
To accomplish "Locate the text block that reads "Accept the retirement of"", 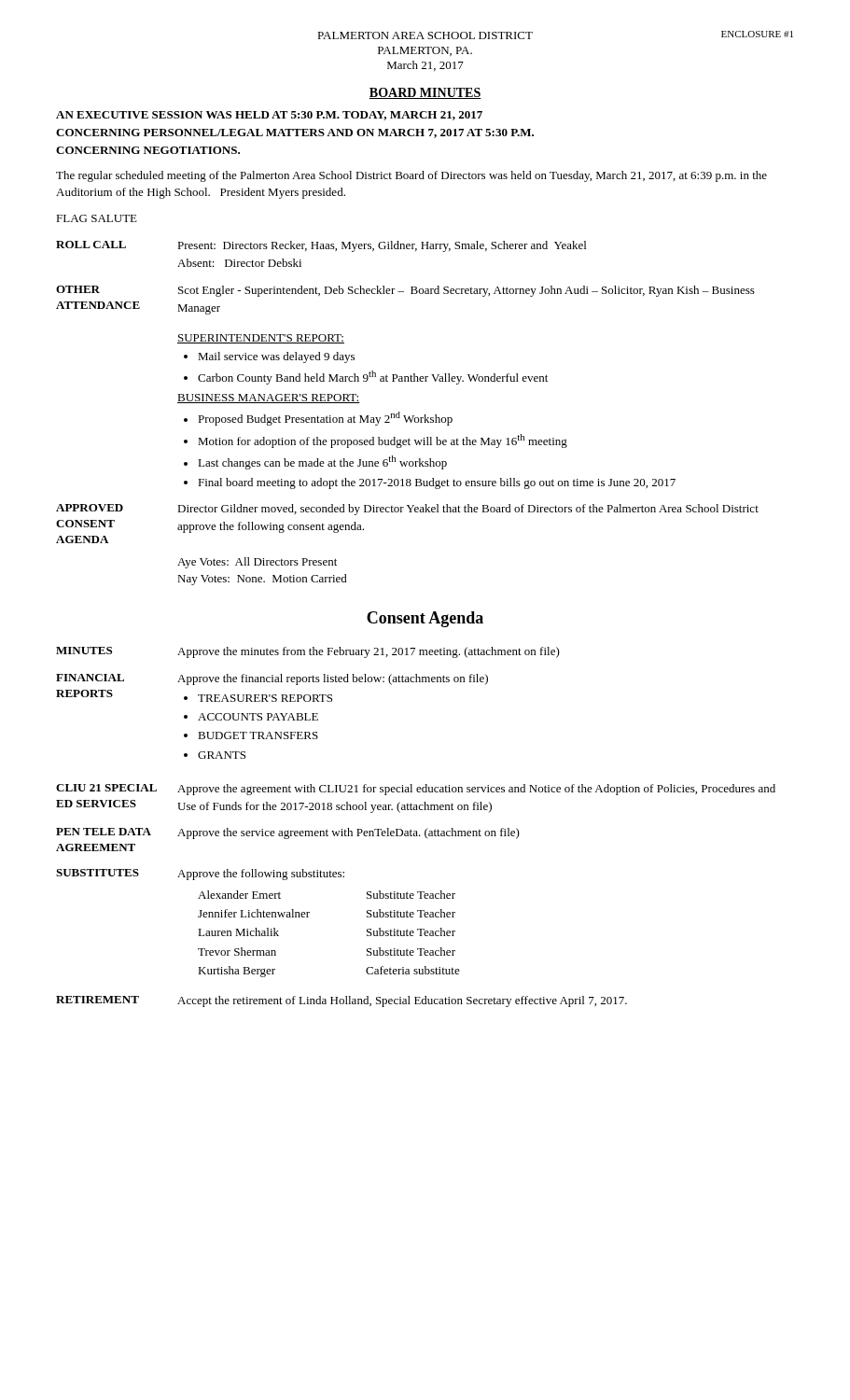I will [x=402, y=1000].
